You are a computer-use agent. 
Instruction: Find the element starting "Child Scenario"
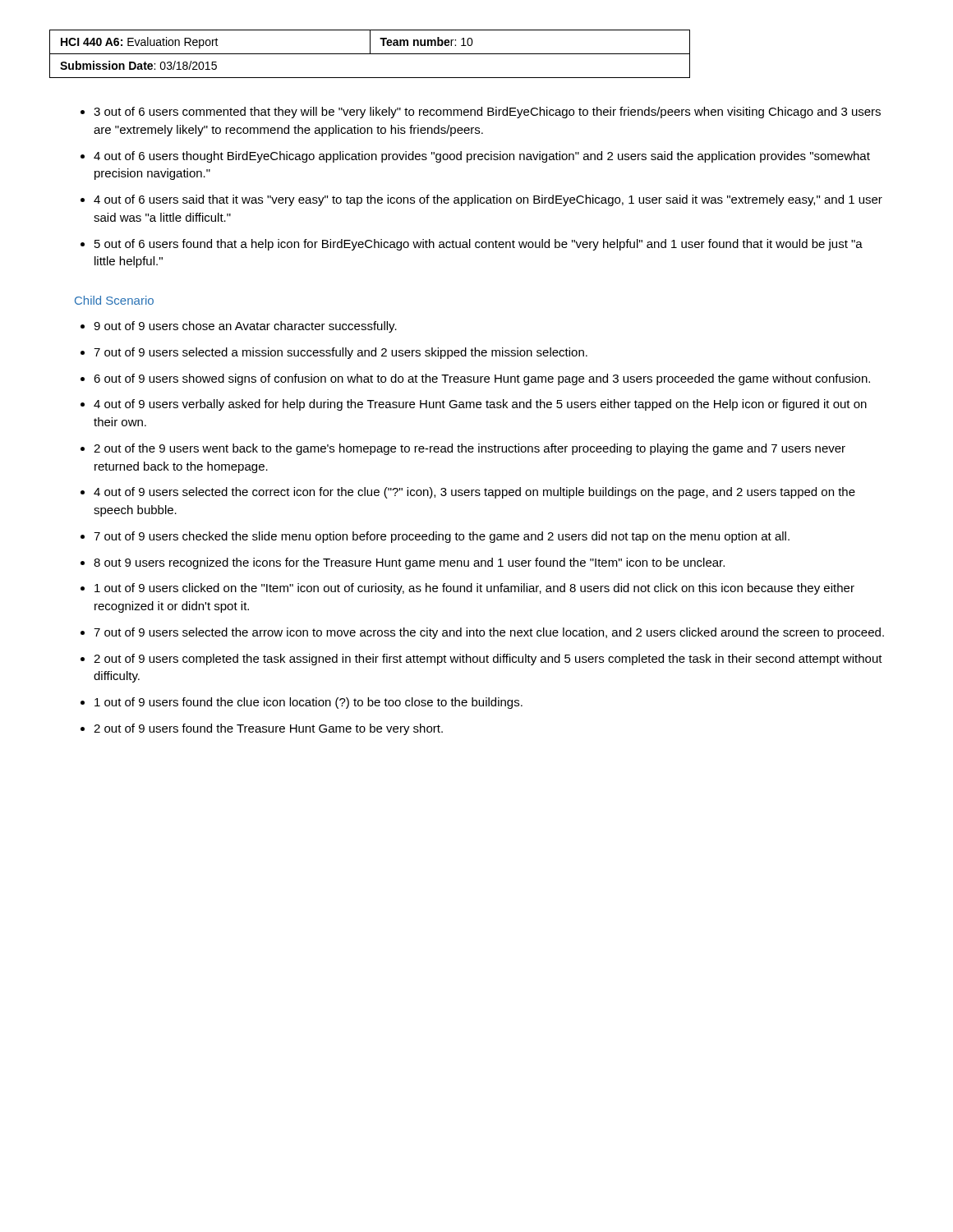(114, 300)
